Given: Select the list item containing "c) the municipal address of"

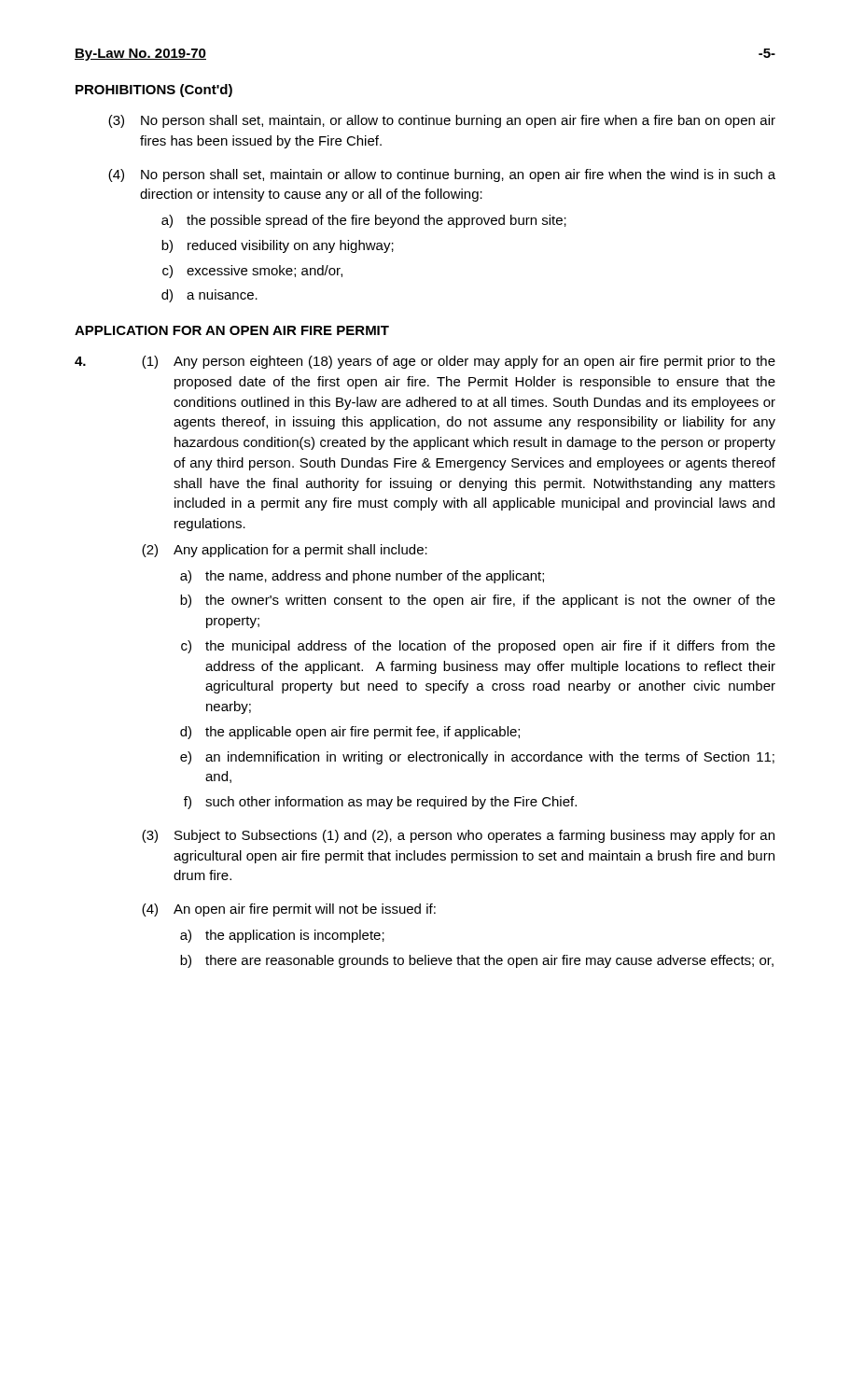Looking at the screenshot, I should pyautogui.click(x=467, y=676).
